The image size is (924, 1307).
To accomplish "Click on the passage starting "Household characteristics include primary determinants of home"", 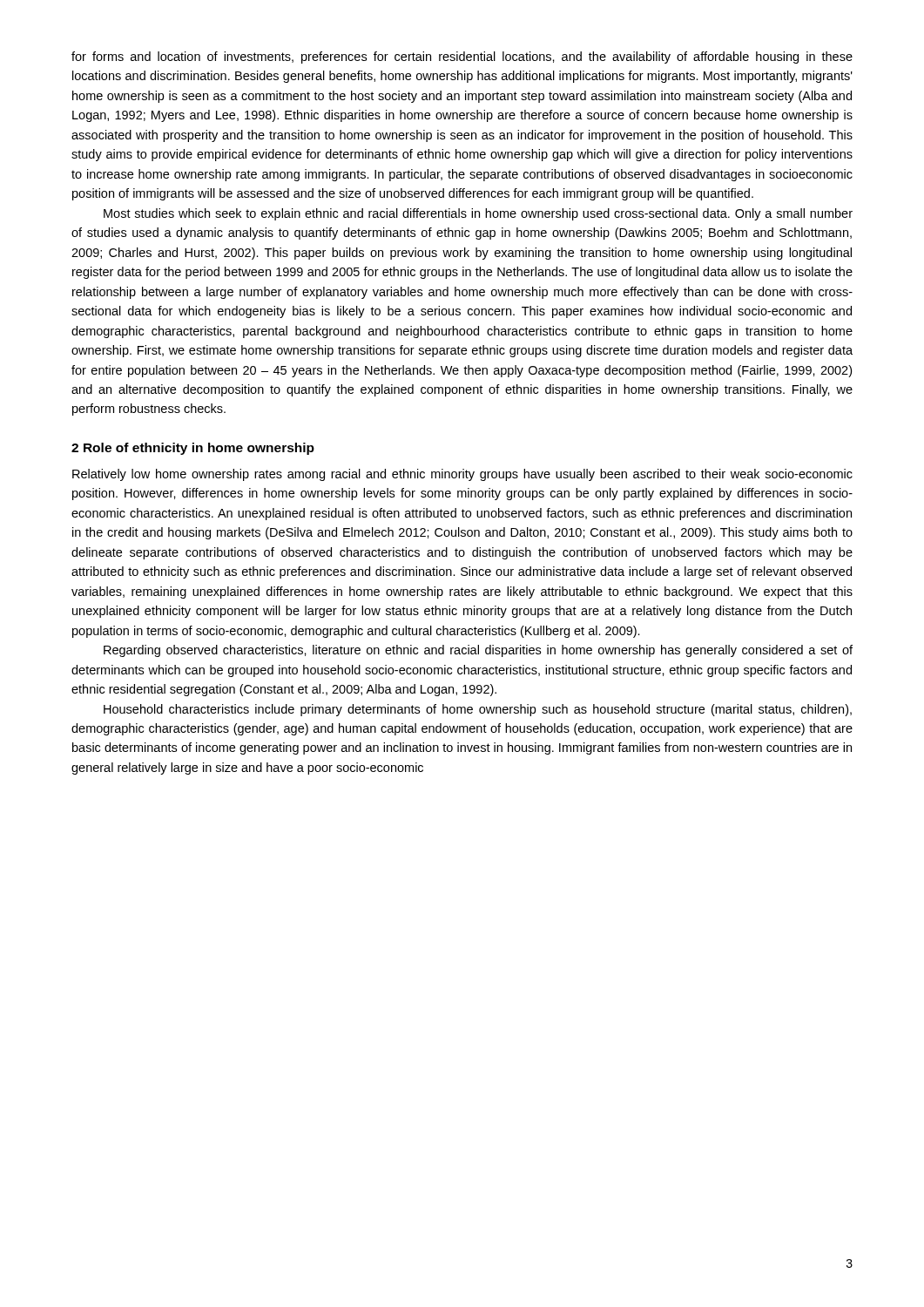I will pos(462,738).
